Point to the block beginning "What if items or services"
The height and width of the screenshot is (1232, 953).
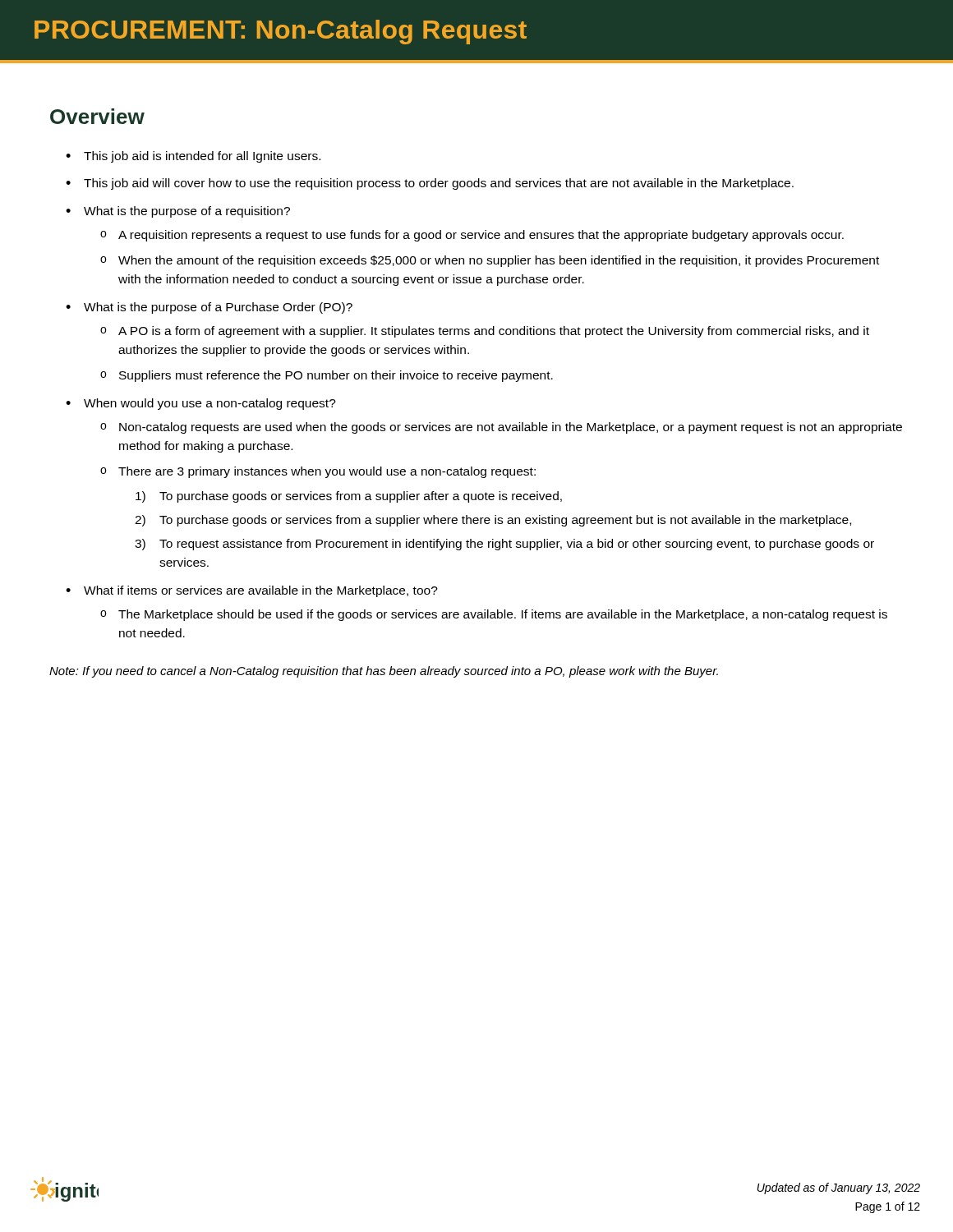(494, 613)
